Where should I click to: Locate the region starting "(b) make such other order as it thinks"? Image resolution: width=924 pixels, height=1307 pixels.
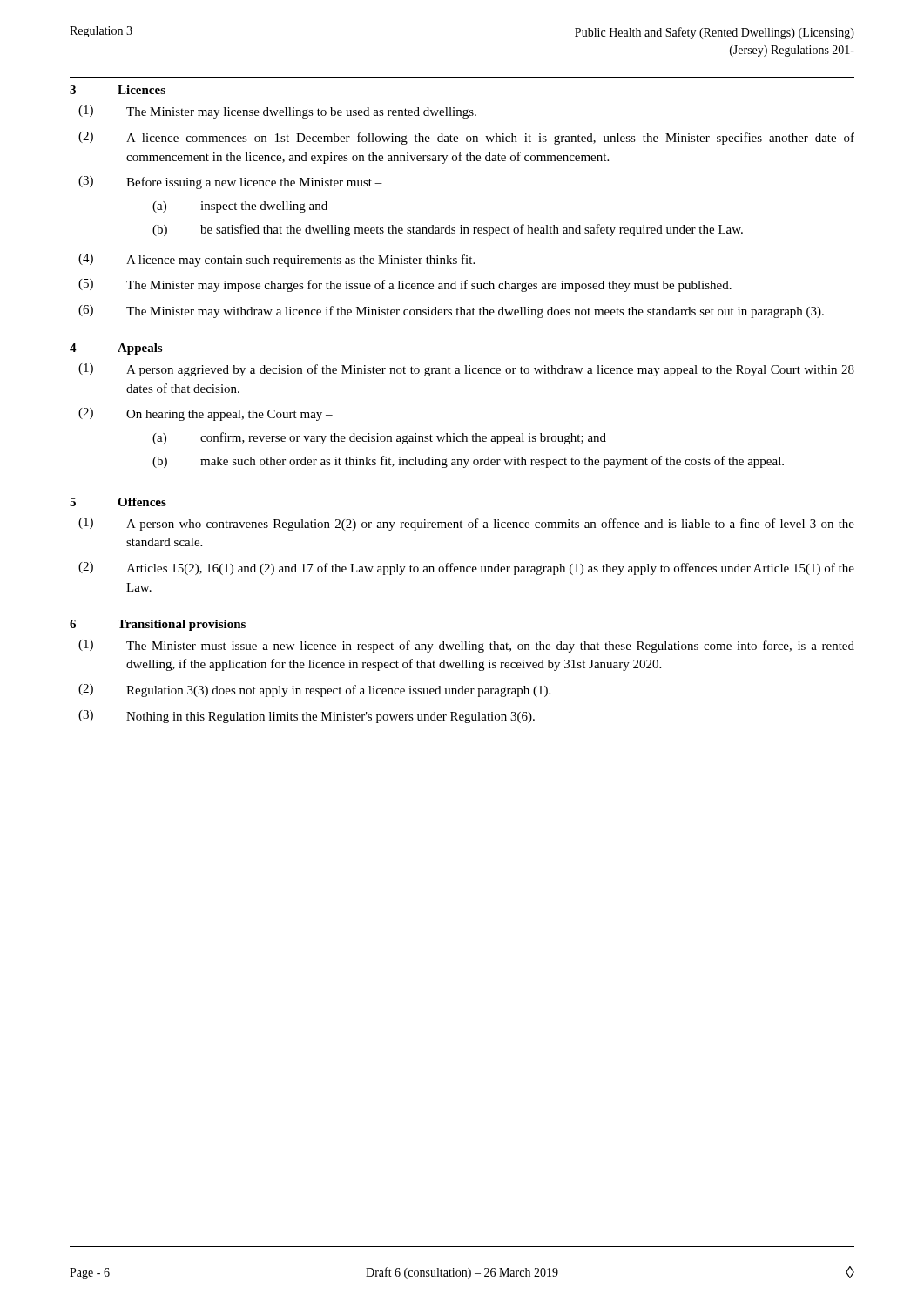coord(490,461)
